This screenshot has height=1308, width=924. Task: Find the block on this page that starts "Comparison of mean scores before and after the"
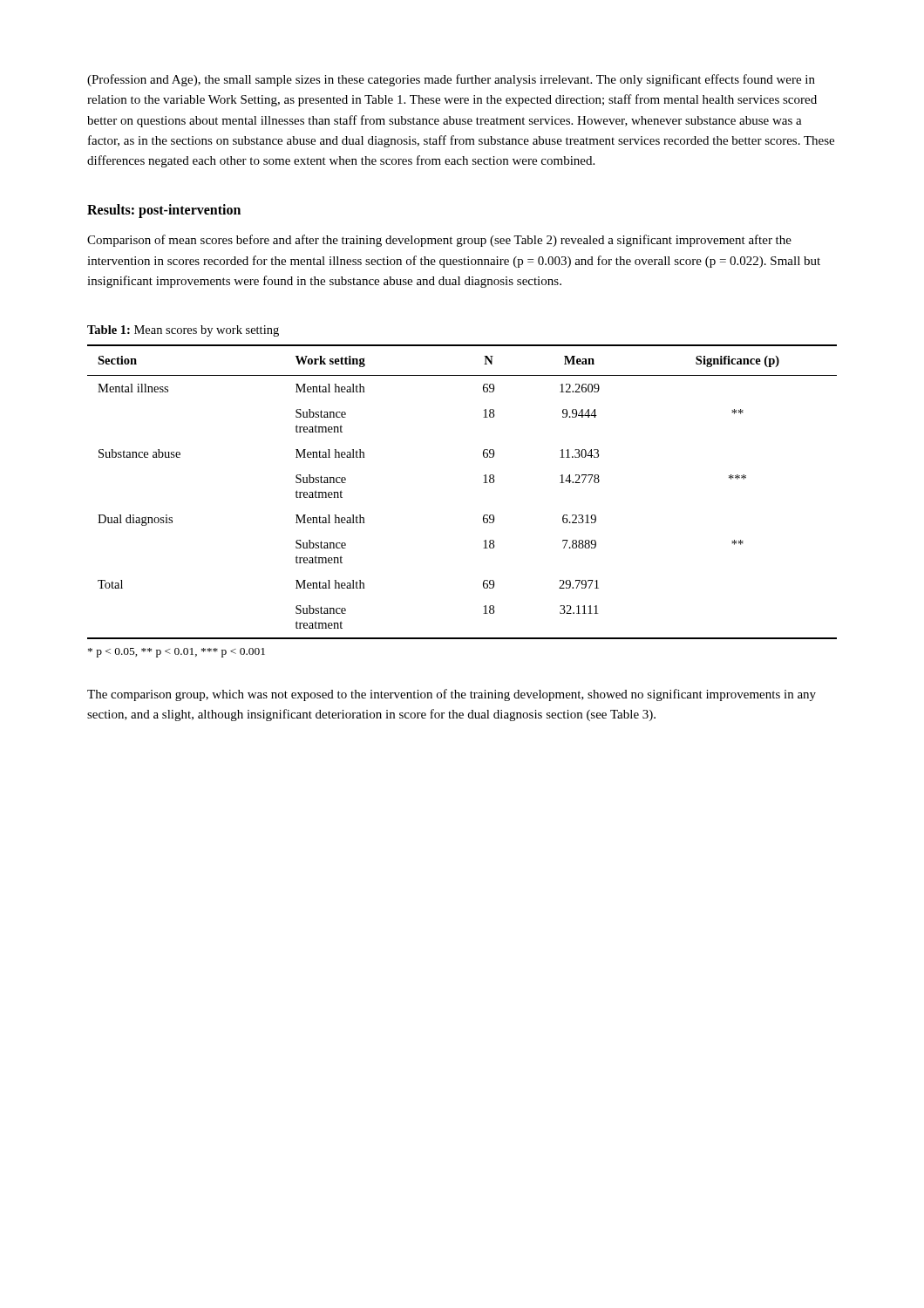coord(454,260)
